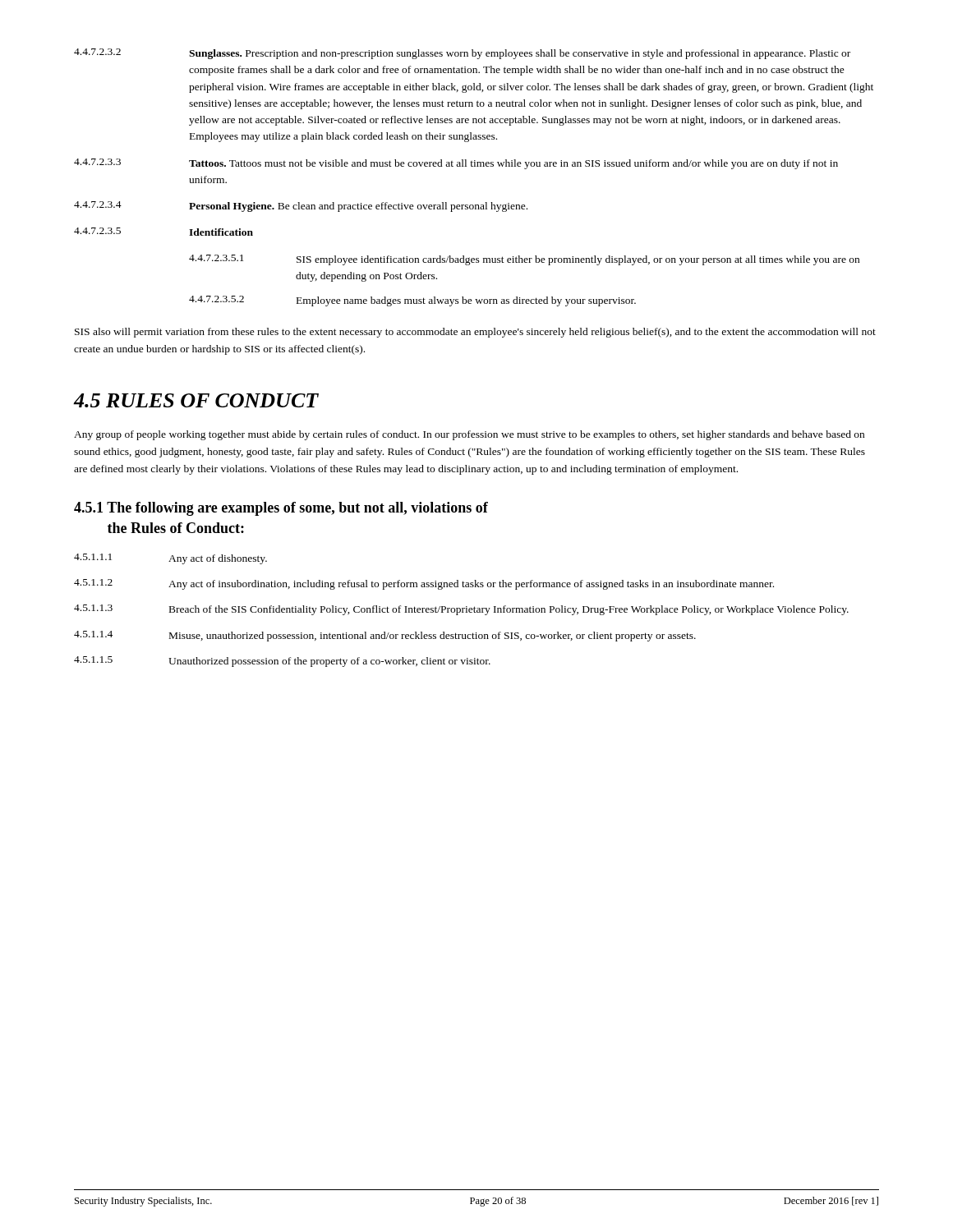
Task: Click the passage that begins "4.5.1.1.2 Any act of"
Action: (424, 584)
